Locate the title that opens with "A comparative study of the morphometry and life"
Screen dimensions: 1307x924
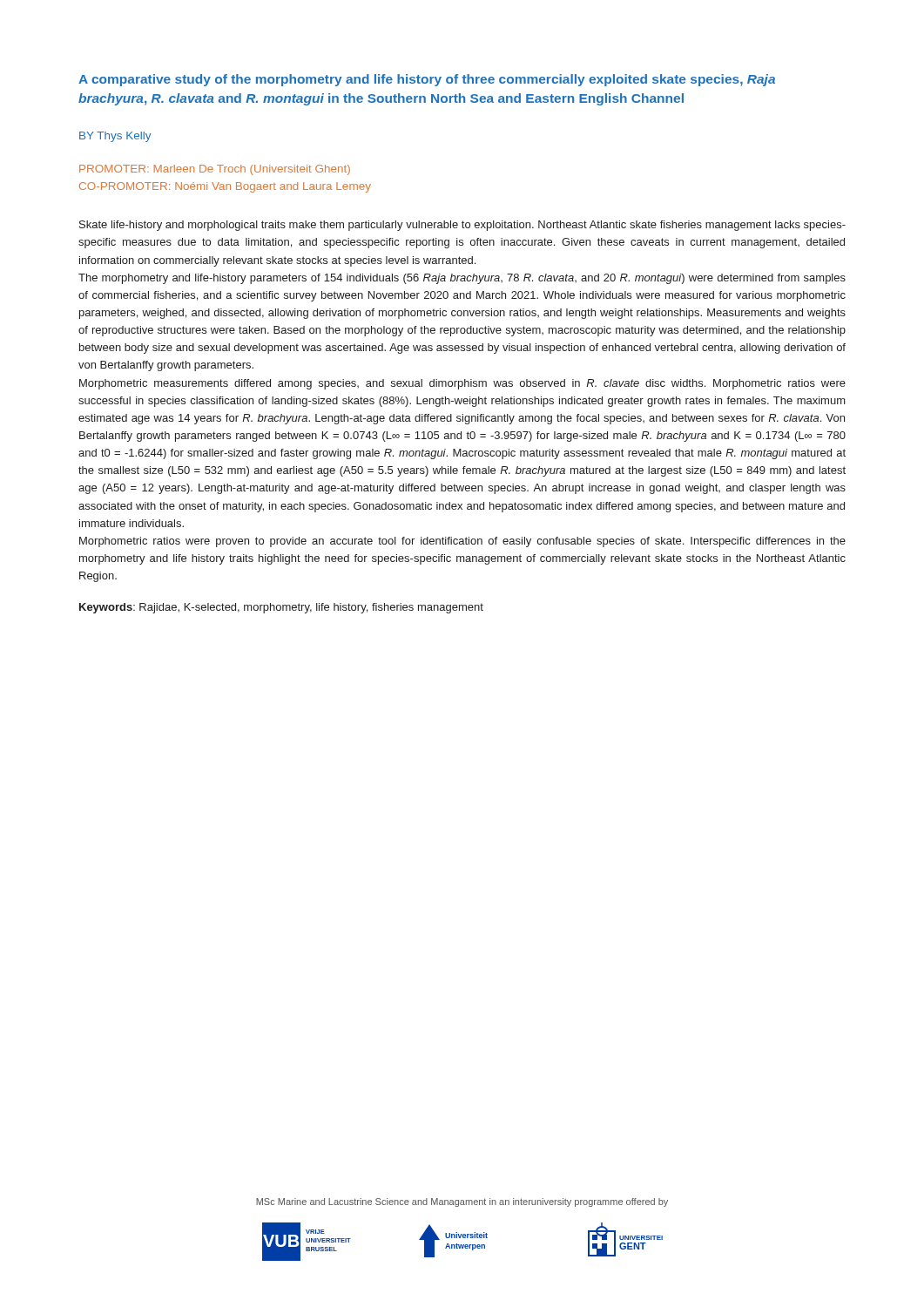[427, 89]
